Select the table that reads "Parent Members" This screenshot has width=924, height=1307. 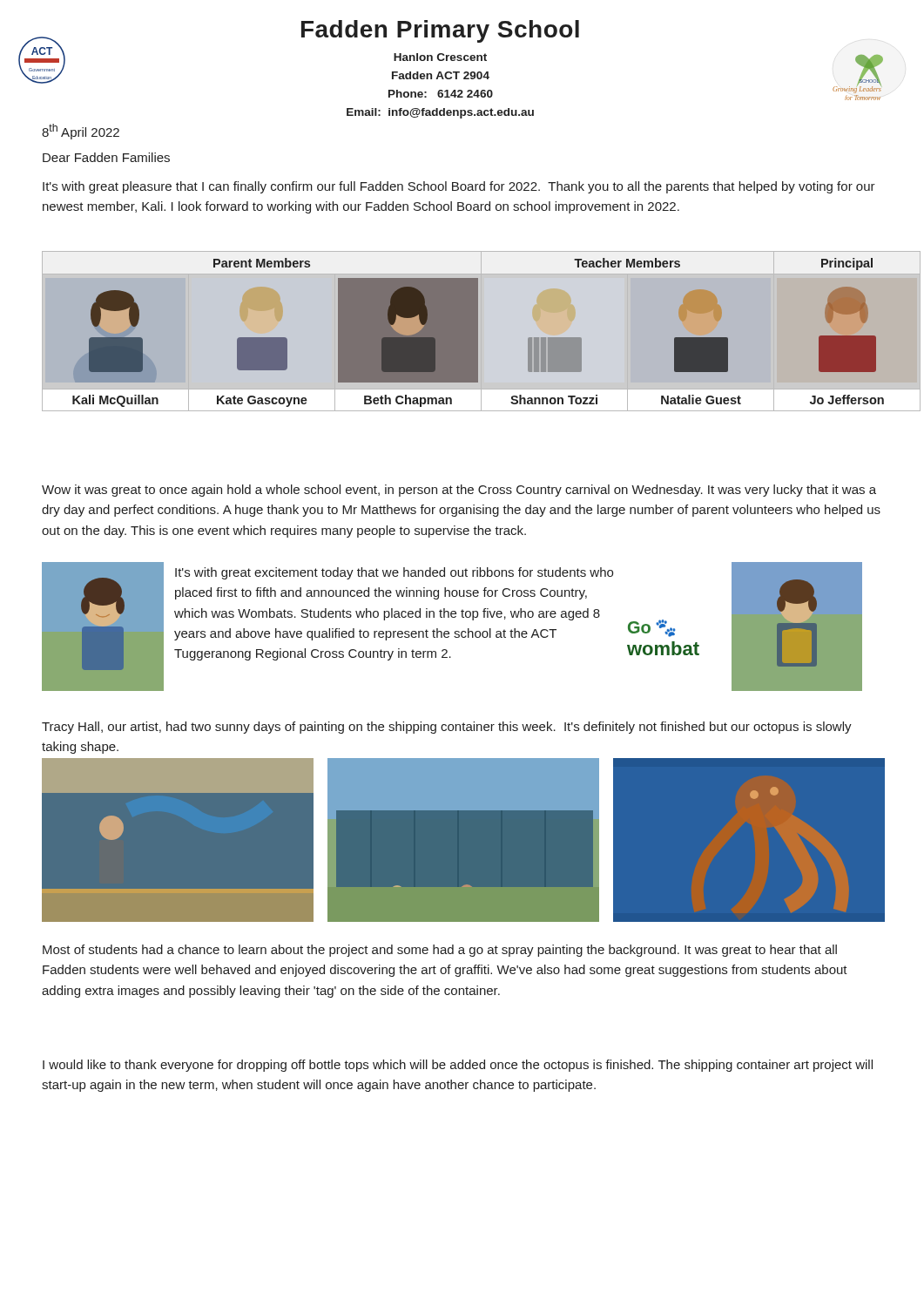pos(463,331)
